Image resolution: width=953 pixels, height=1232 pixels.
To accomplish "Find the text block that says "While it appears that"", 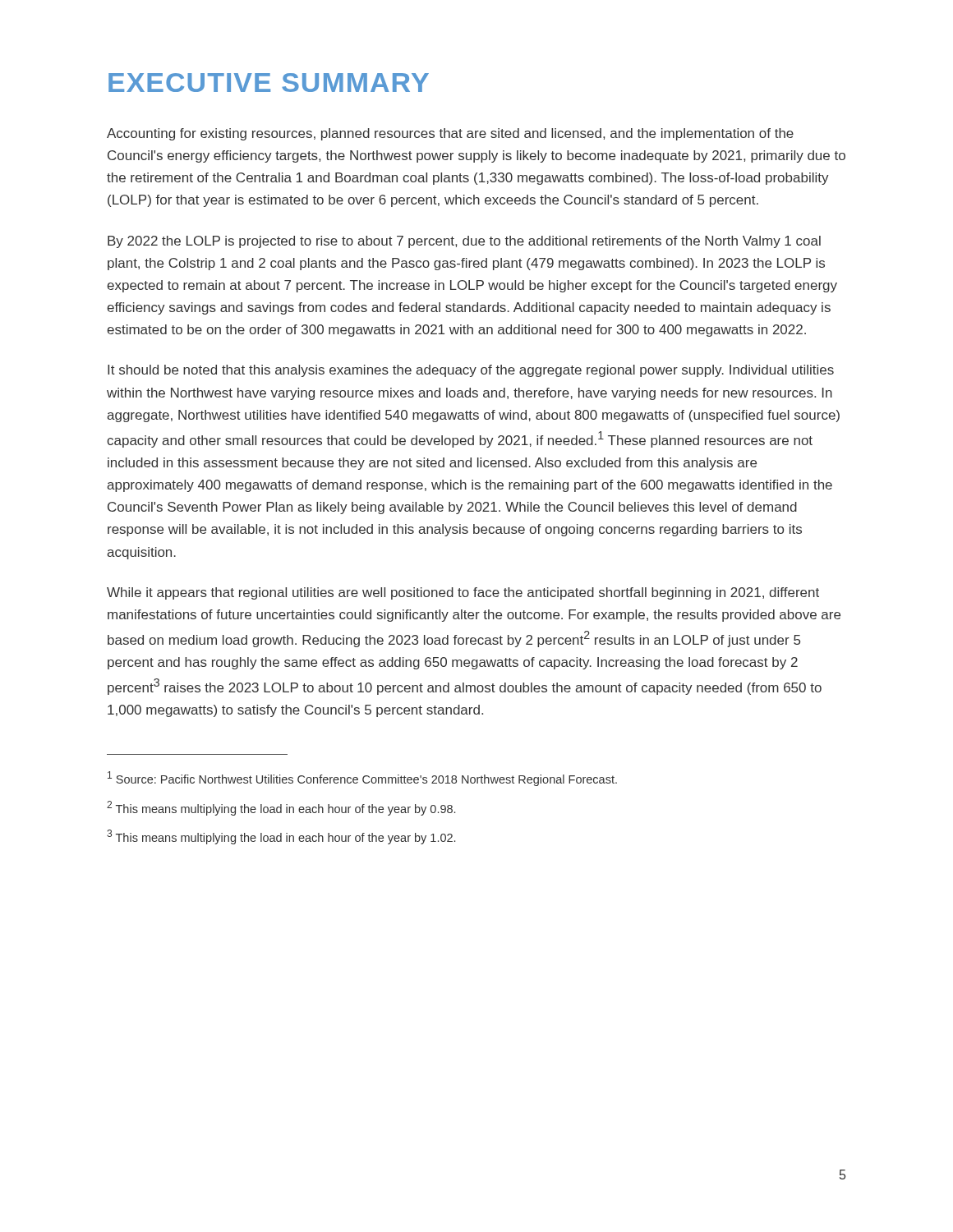I will (474, 651).
